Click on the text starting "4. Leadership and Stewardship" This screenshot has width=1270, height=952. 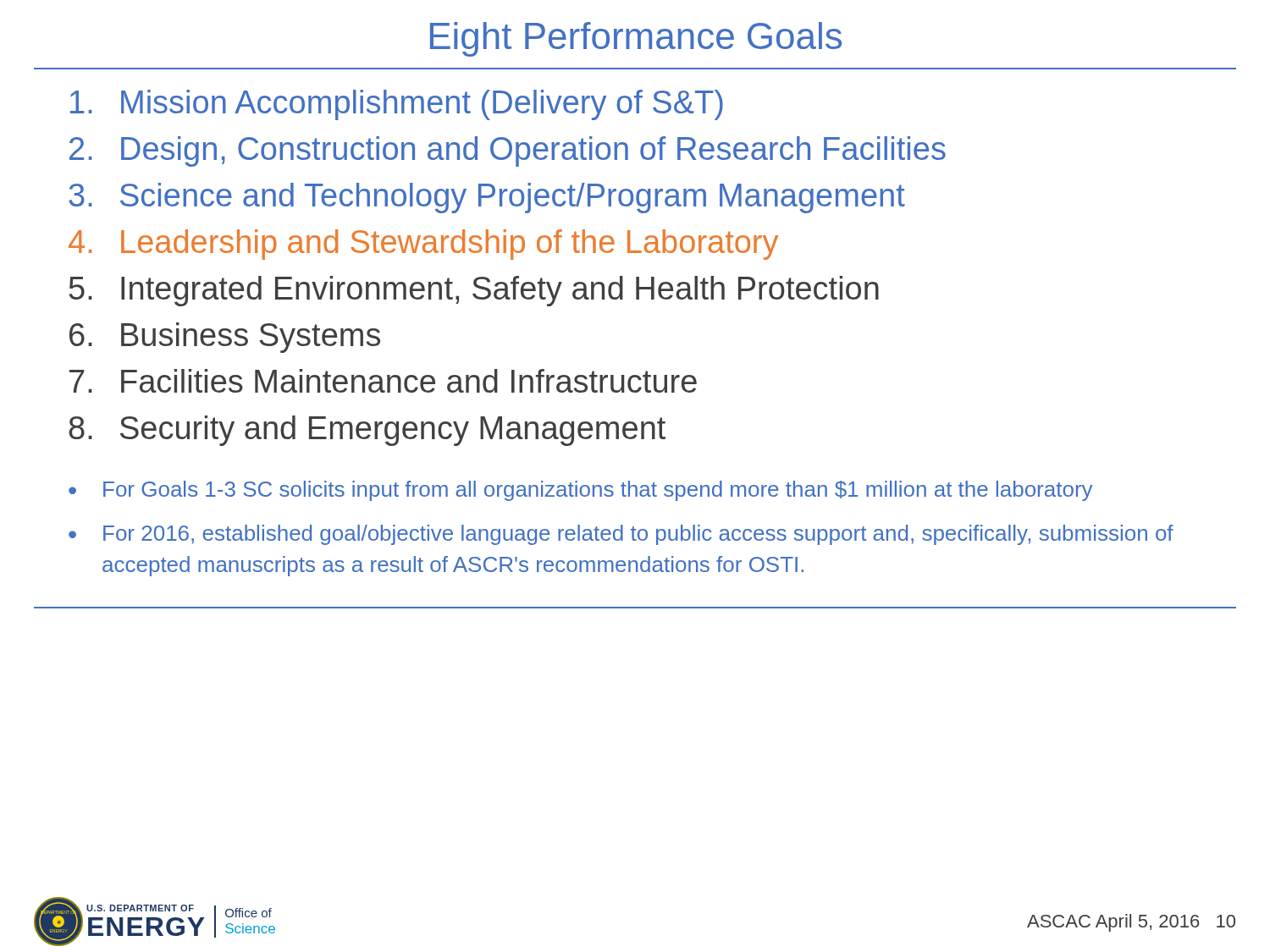pos(635,242)
